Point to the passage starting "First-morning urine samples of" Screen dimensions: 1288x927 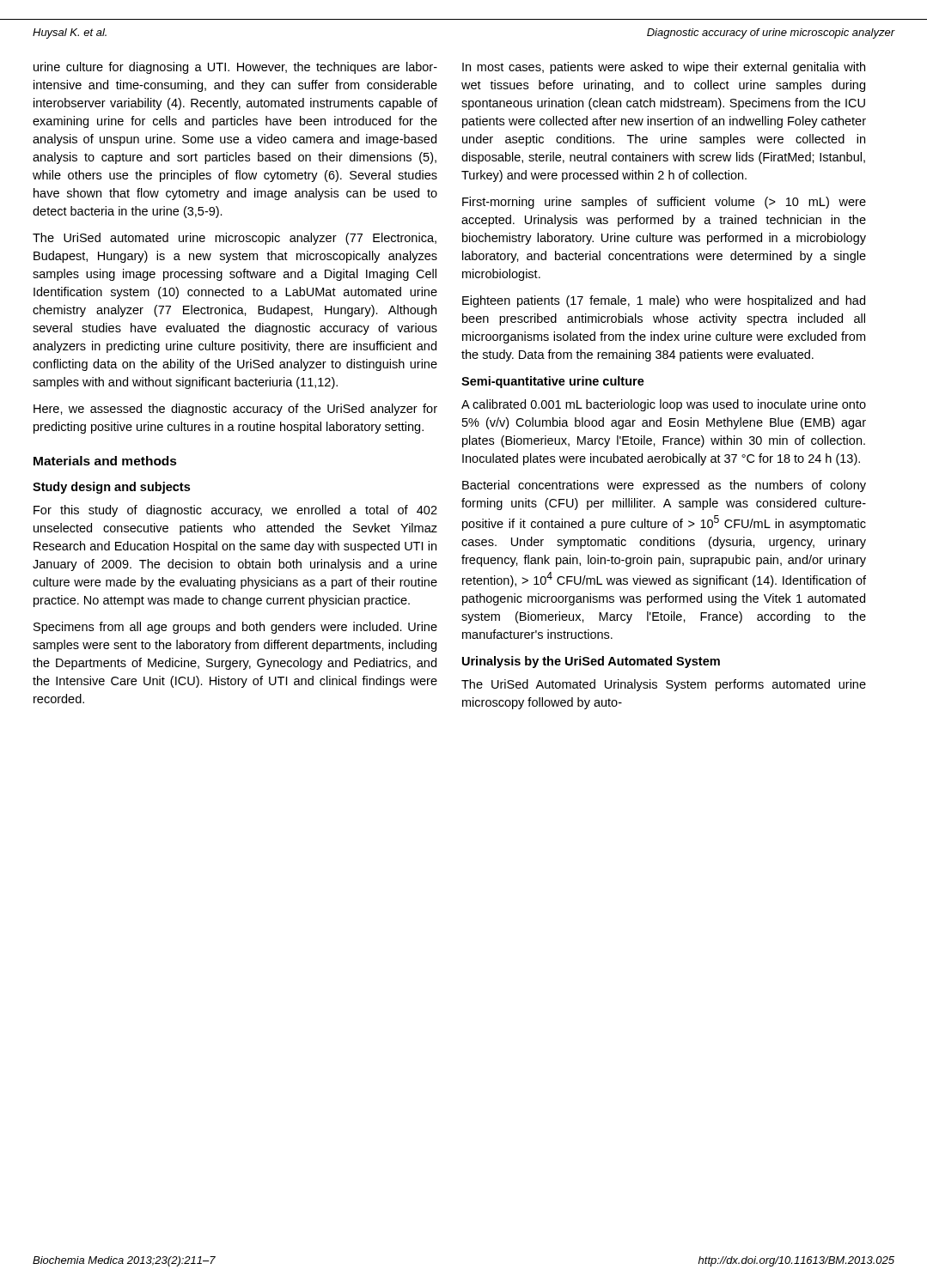(664, 238)
